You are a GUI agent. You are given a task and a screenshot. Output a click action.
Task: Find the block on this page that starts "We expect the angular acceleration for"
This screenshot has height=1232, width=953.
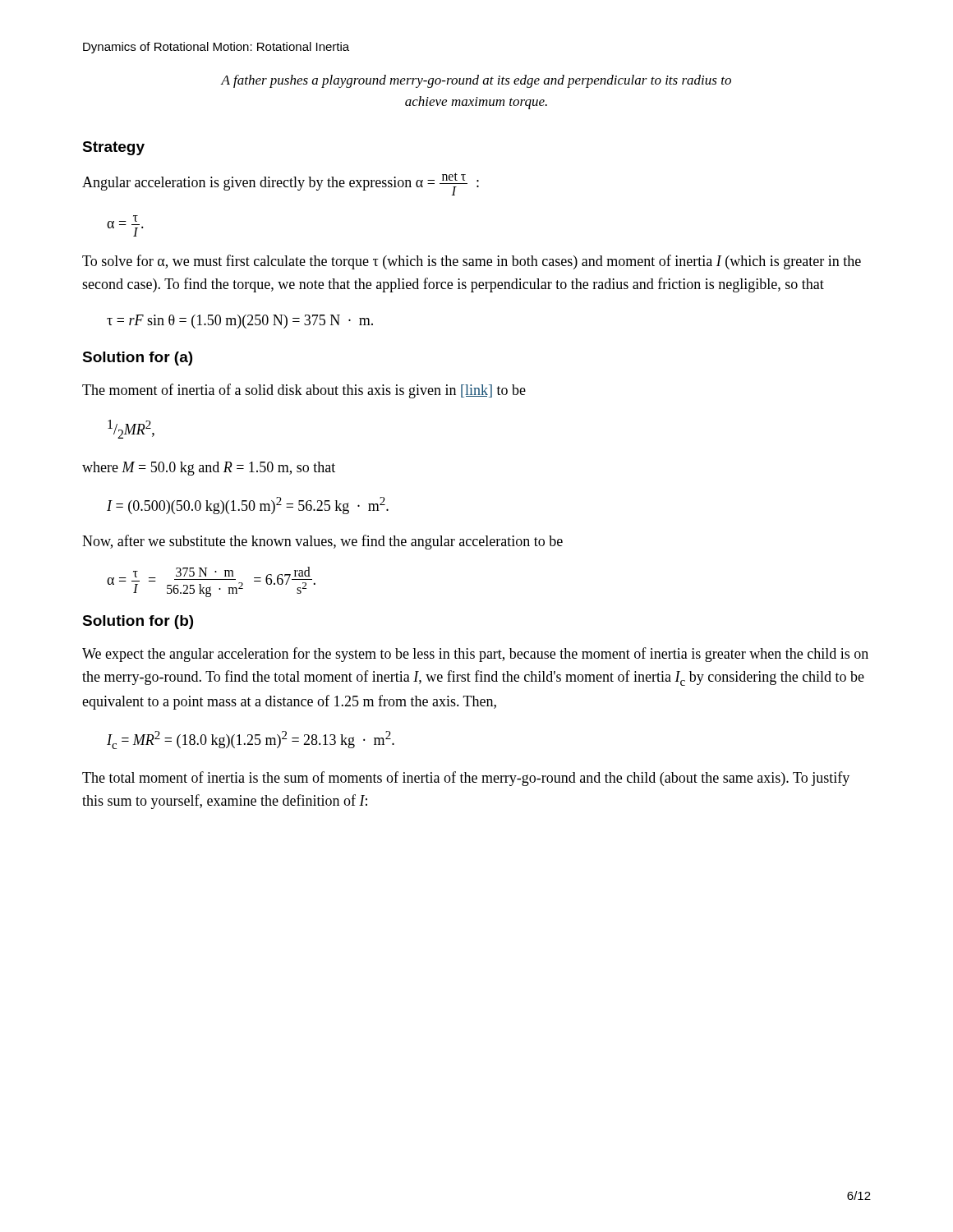(475, 678)
